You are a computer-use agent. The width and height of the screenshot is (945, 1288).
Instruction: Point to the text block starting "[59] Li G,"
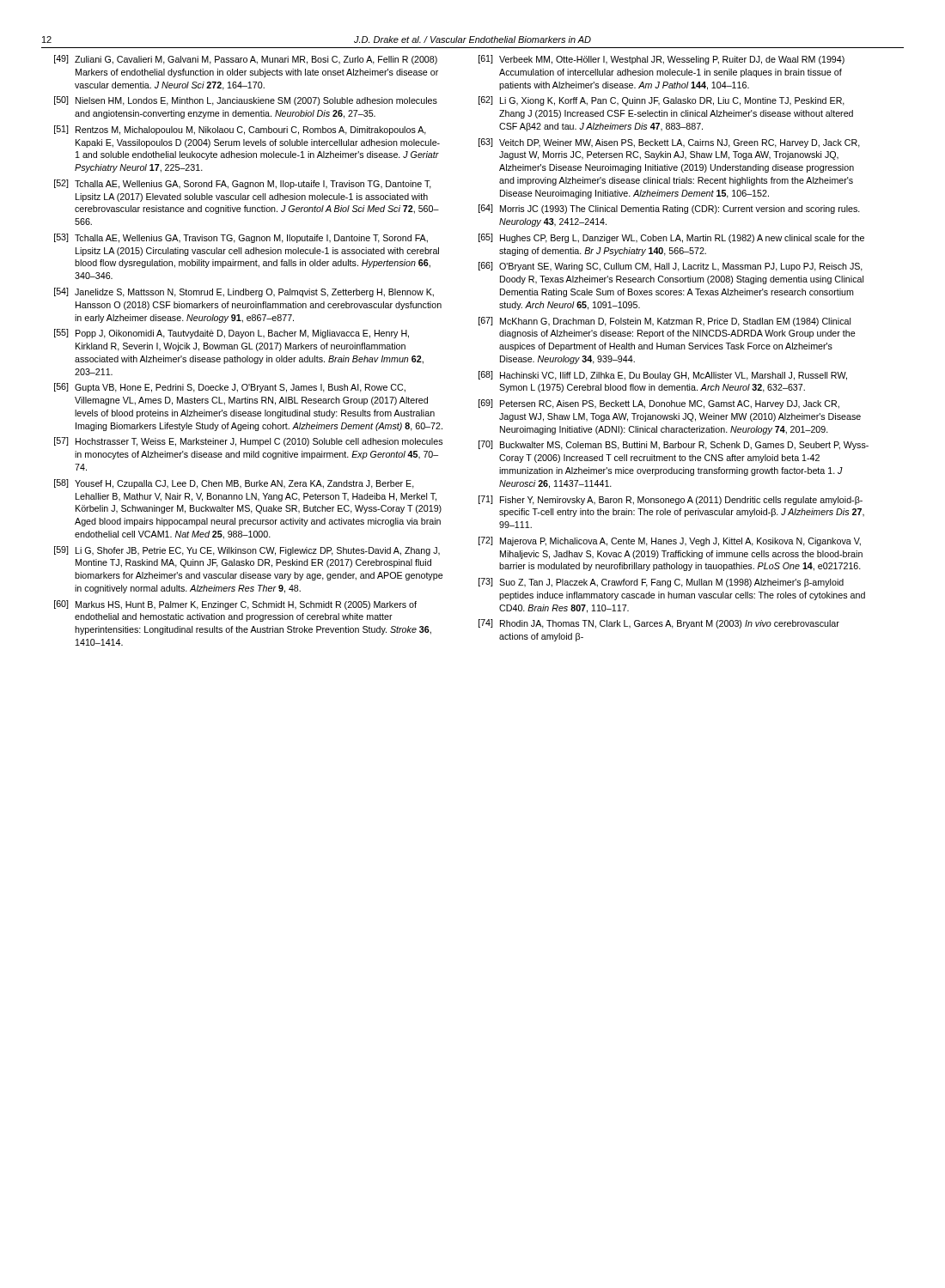[243, 569]
